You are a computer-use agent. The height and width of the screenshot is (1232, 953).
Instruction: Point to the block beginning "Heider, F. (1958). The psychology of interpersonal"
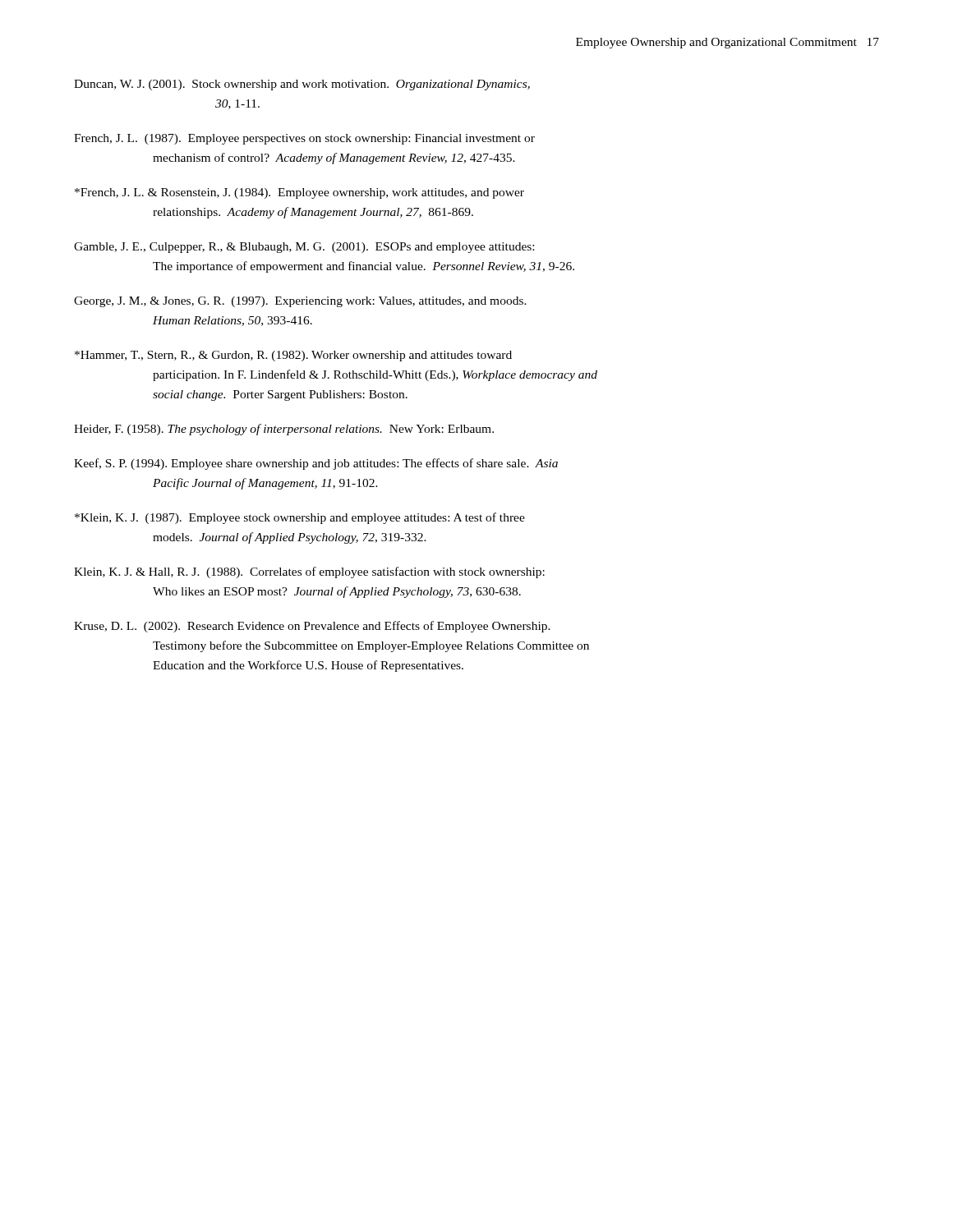tap(476, 429)
